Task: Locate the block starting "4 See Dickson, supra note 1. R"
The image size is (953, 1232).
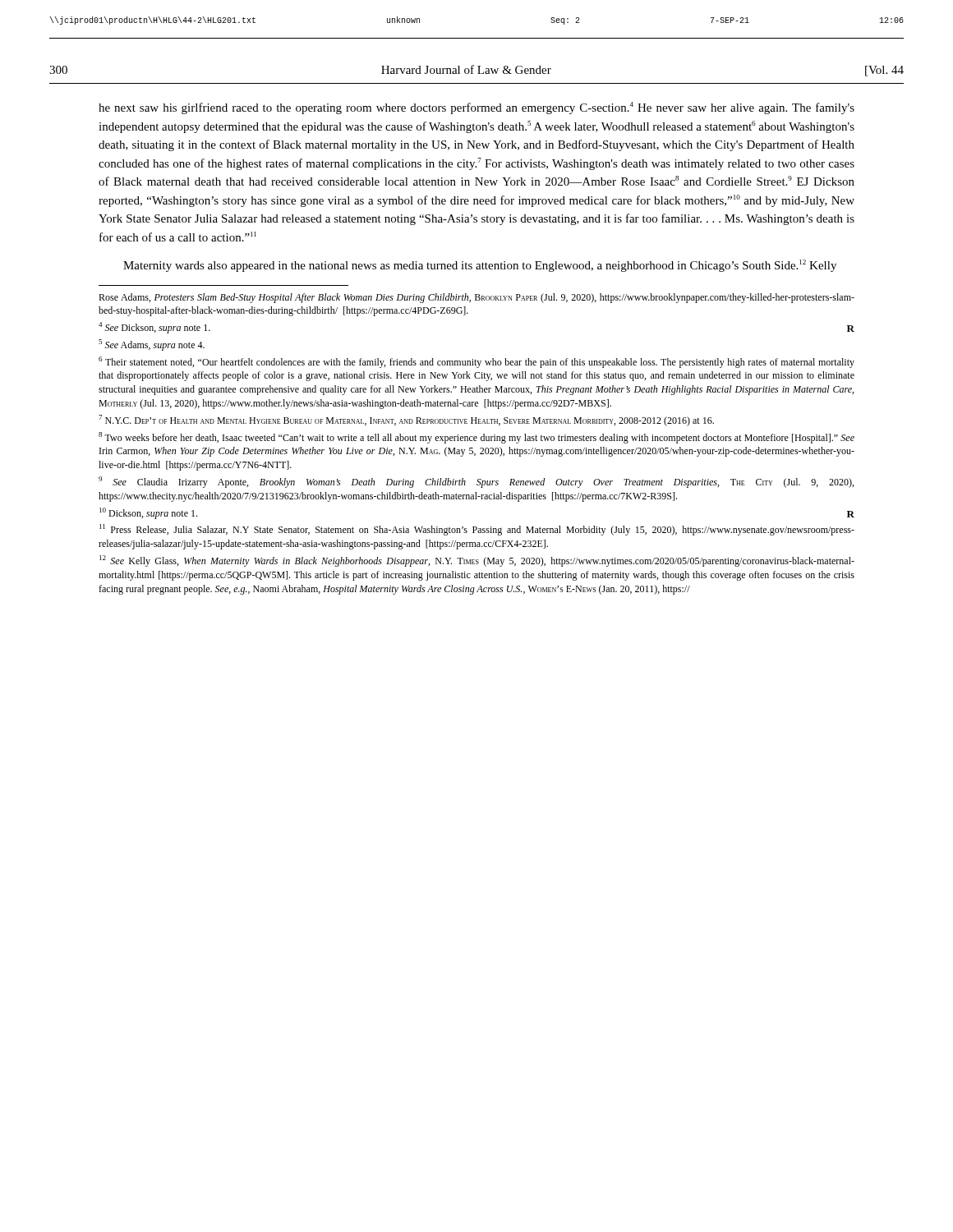Action: (x=152, y=327)
